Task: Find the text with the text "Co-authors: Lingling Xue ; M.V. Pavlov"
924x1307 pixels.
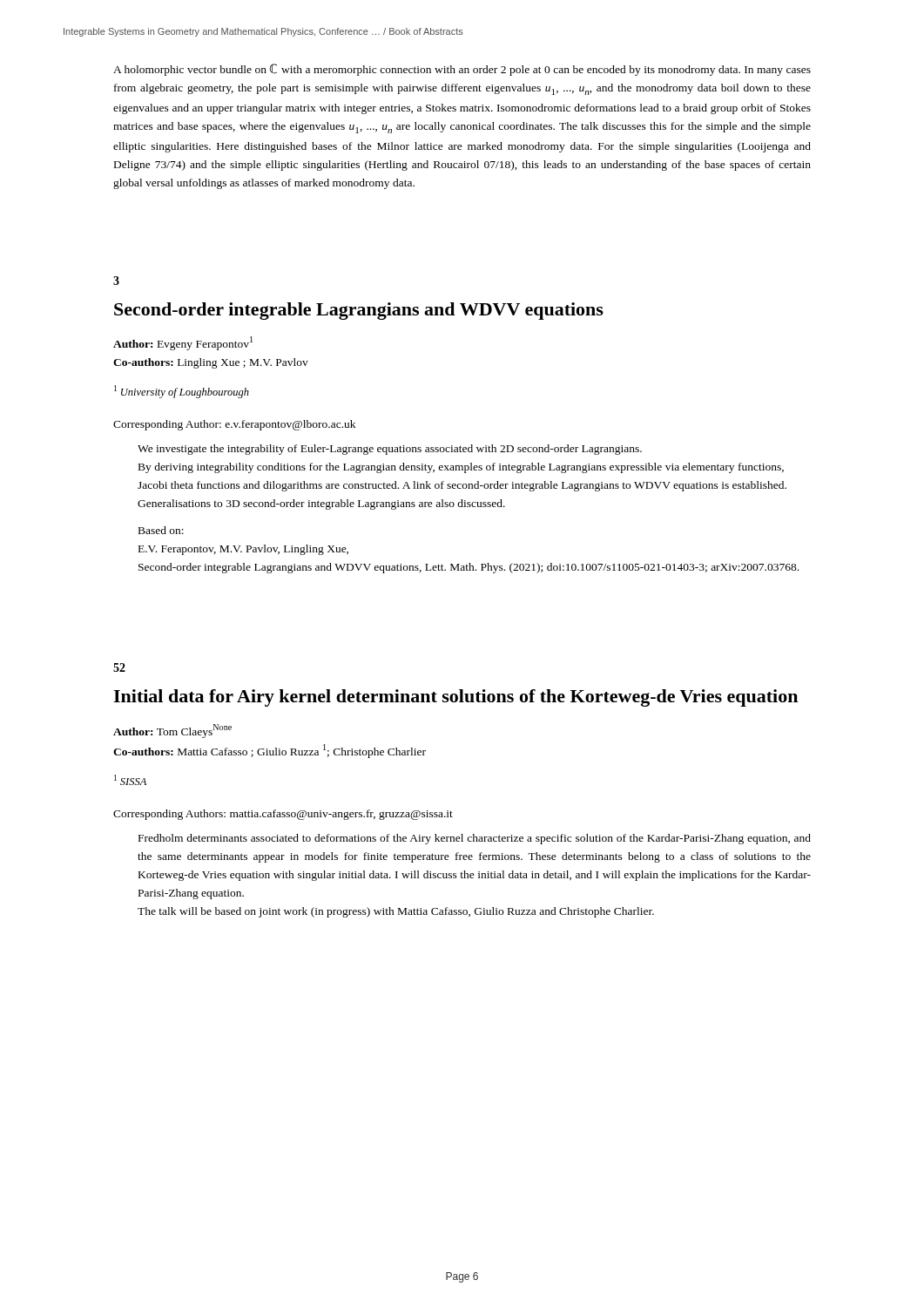Action: click(x=211, y=362)
